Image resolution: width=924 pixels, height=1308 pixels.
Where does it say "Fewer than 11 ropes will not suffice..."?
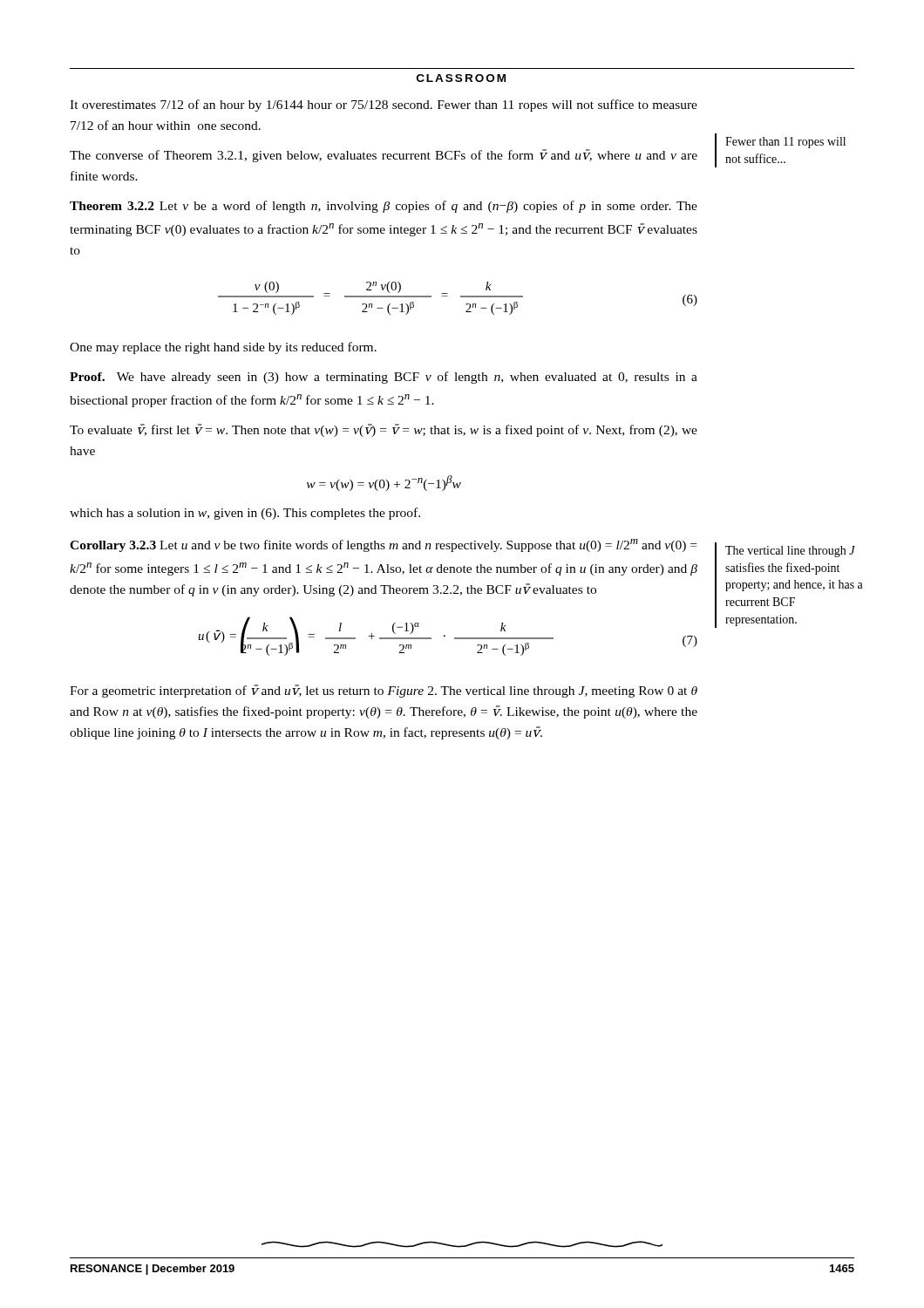[x=789, y=150]
